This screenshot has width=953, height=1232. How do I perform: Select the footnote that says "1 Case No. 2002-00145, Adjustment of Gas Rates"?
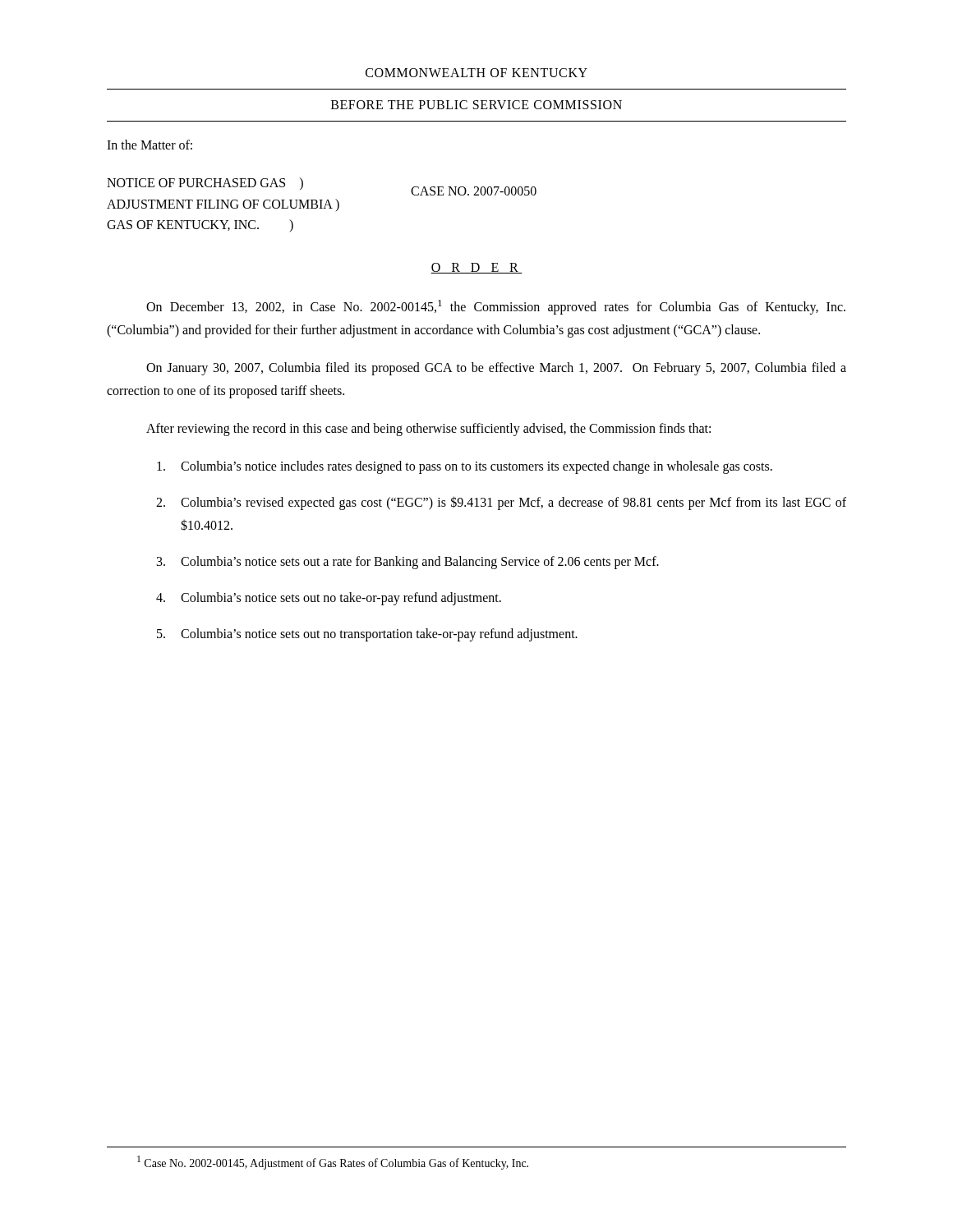[476, 1163]
